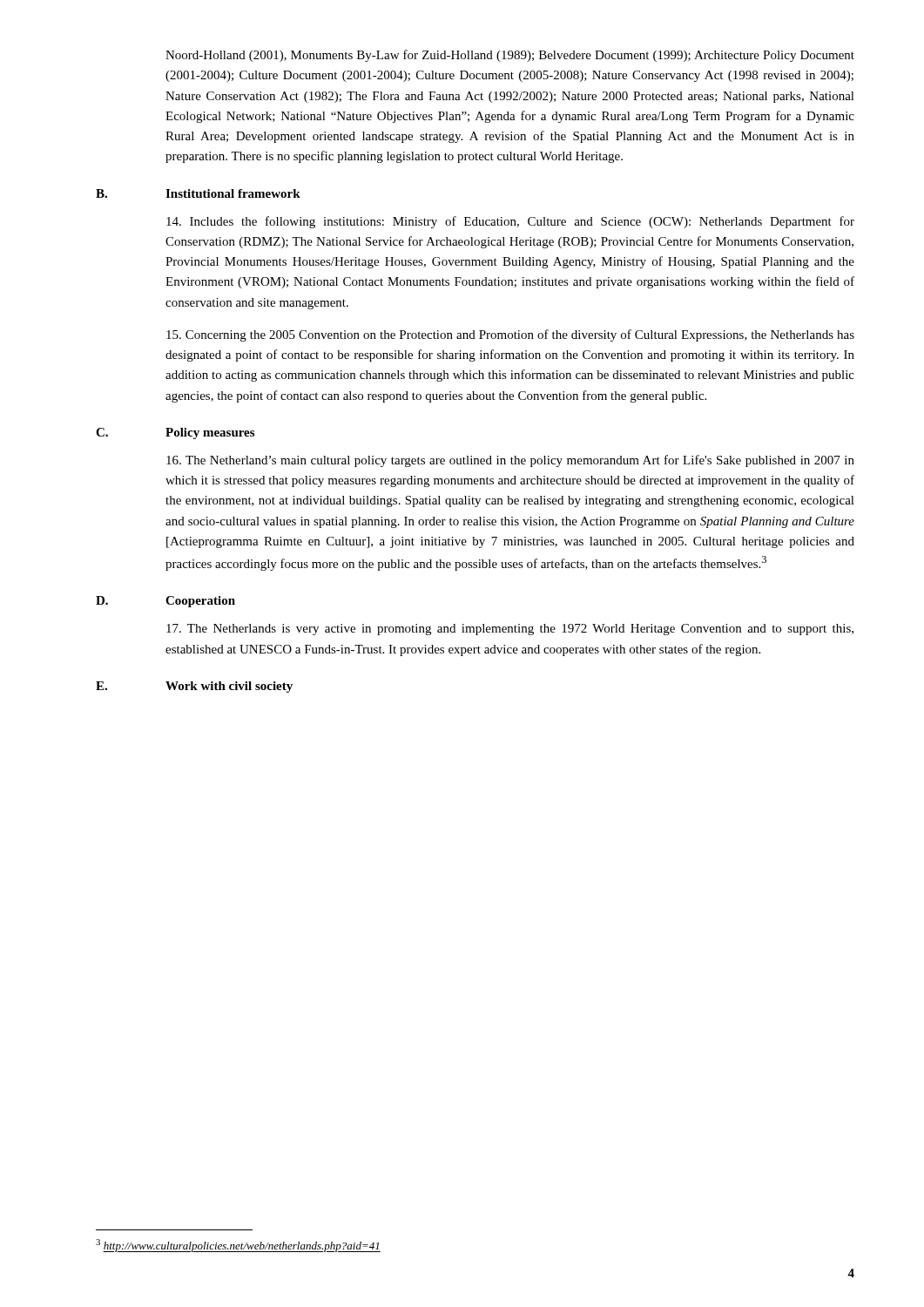Where is the passage that starts "Concerning the 2005"?
Screen dimensions: 1307x924
point(510,365)
